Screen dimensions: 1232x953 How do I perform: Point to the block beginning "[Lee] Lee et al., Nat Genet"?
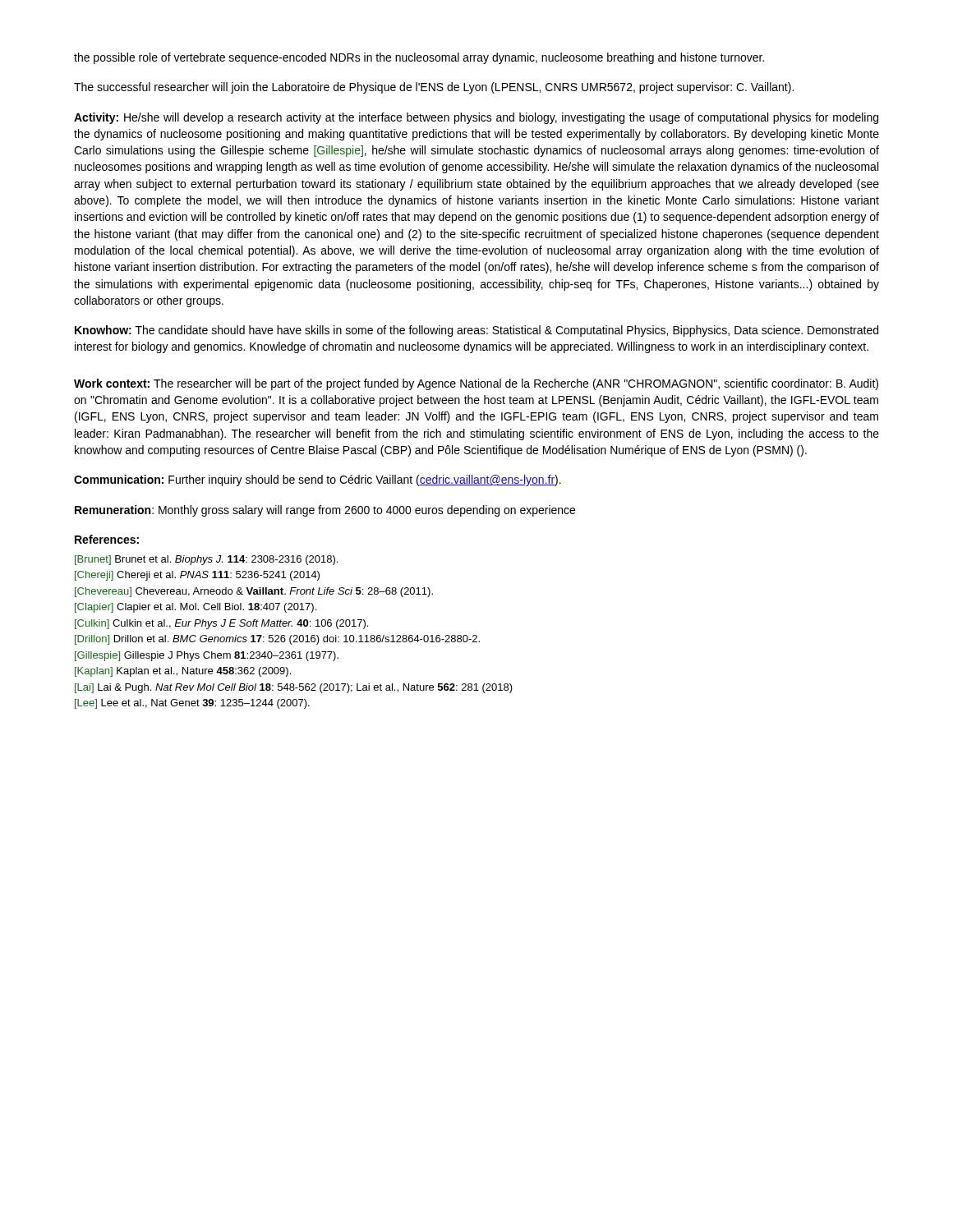192,703
